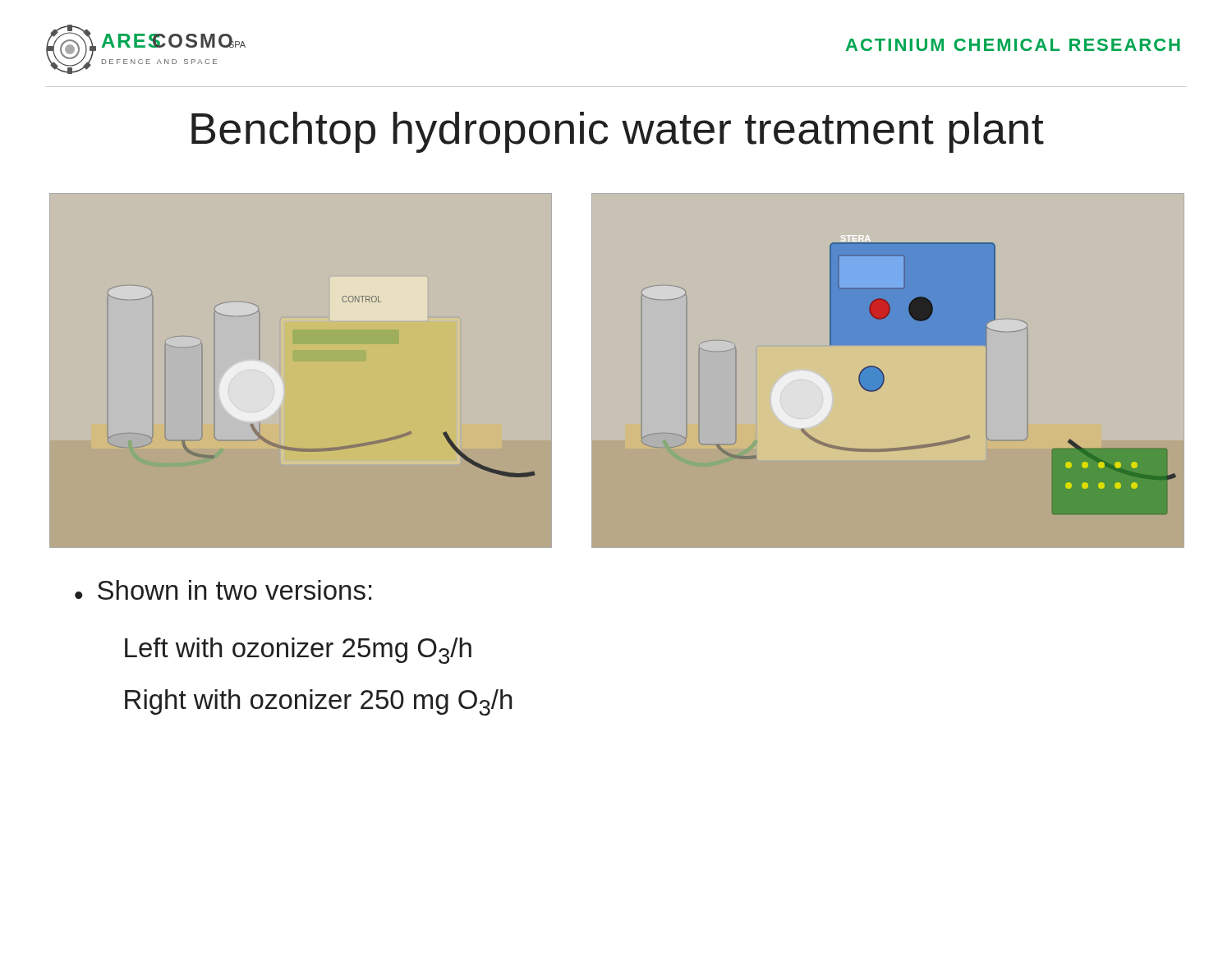Find the logo
The height and width of the screenshot is (953, 1232).
tap(156, 50)
